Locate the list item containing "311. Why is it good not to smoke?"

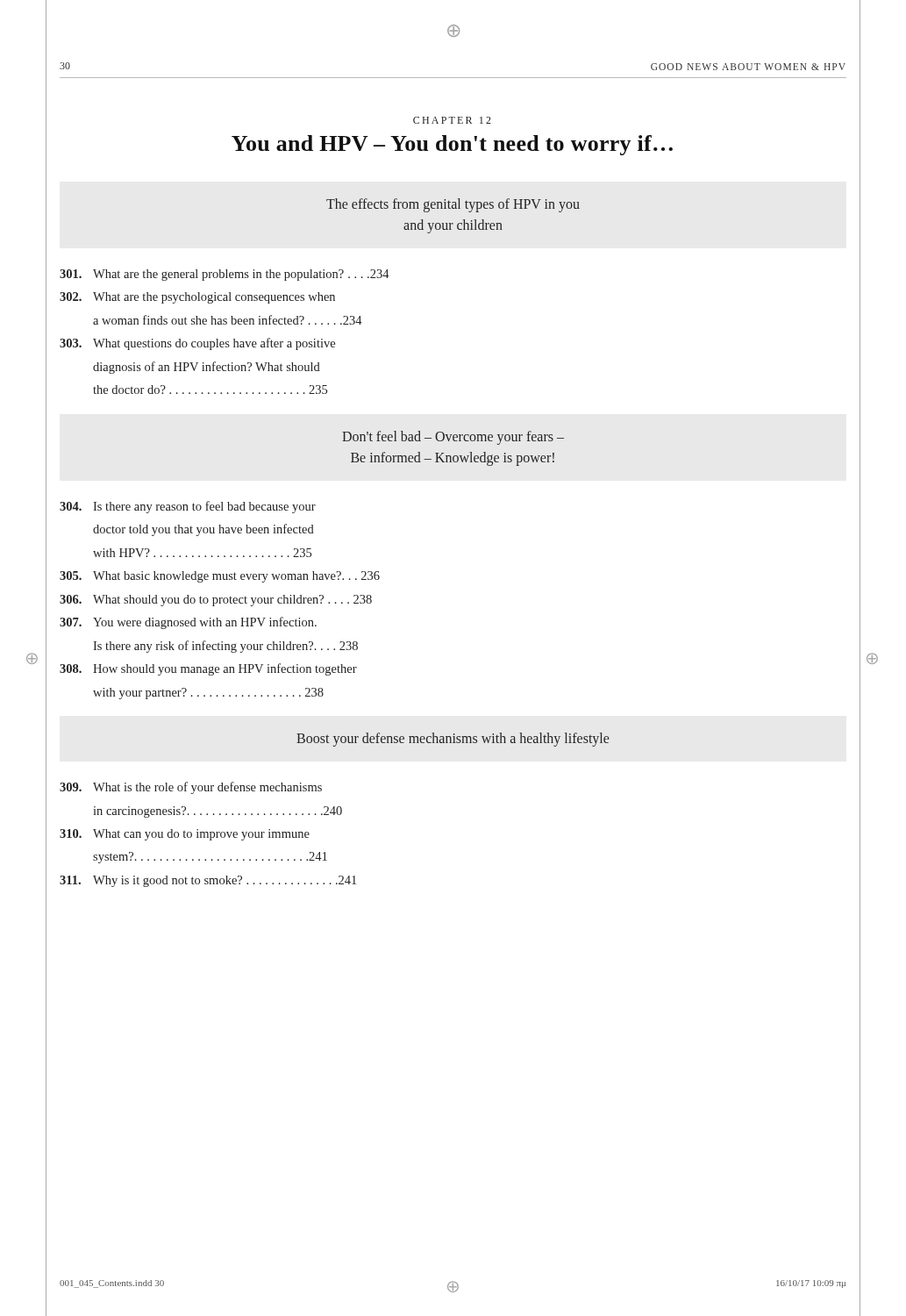208,881
